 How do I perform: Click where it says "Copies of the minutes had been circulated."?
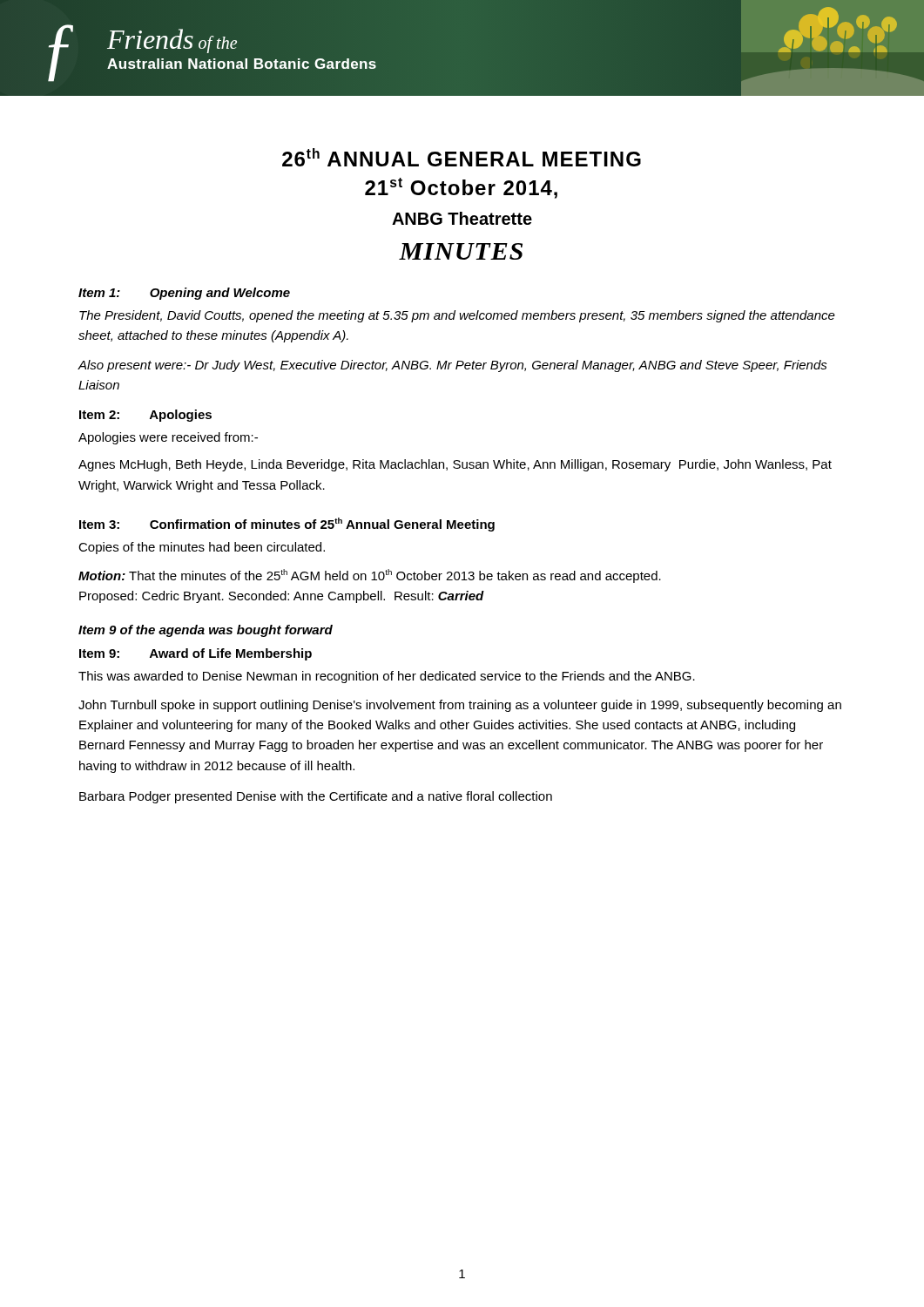[x=202, y=547]
